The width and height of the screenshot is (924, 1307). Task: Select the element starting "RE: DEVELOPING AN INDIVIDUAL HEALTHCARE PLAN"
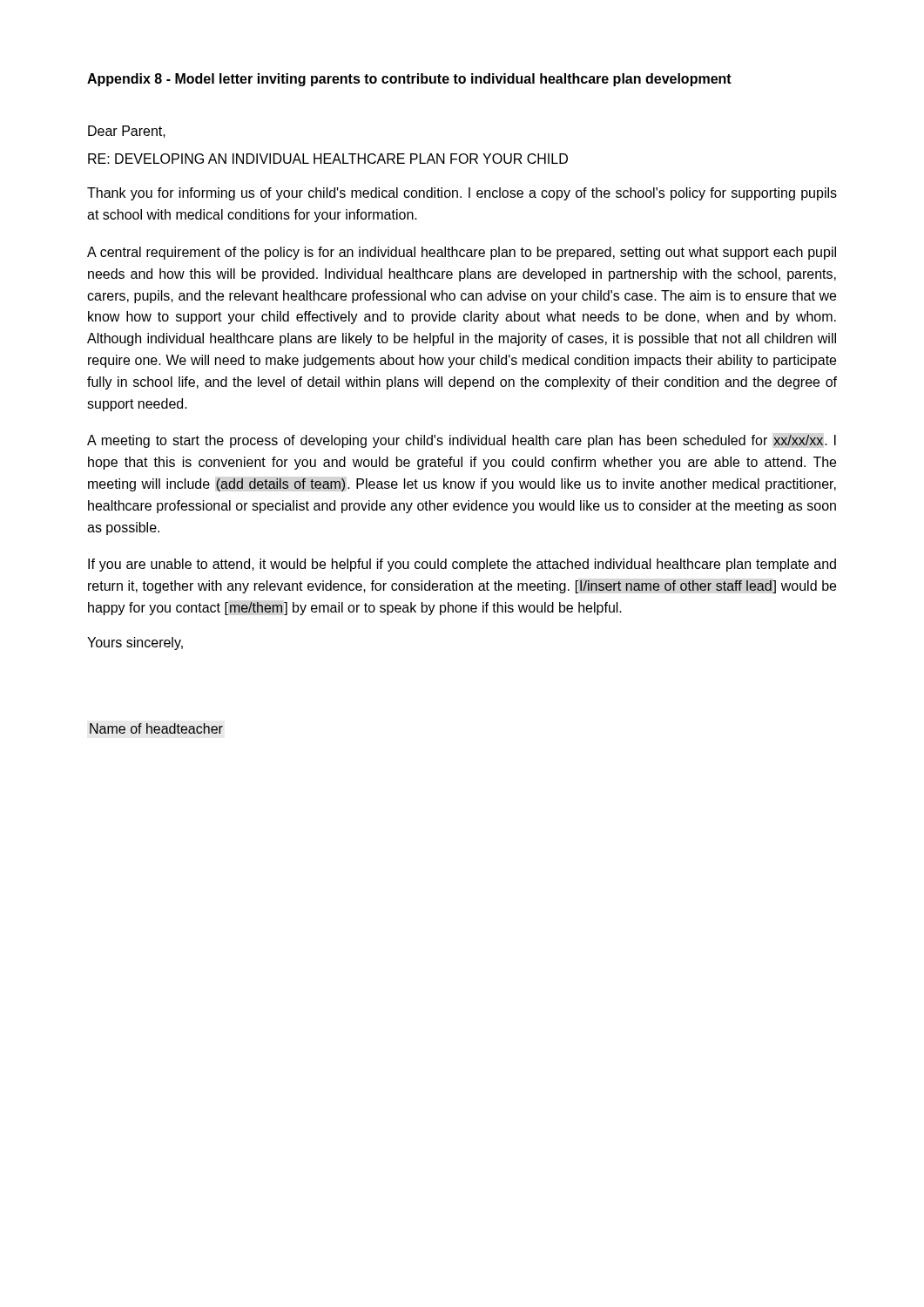(328, 159)
